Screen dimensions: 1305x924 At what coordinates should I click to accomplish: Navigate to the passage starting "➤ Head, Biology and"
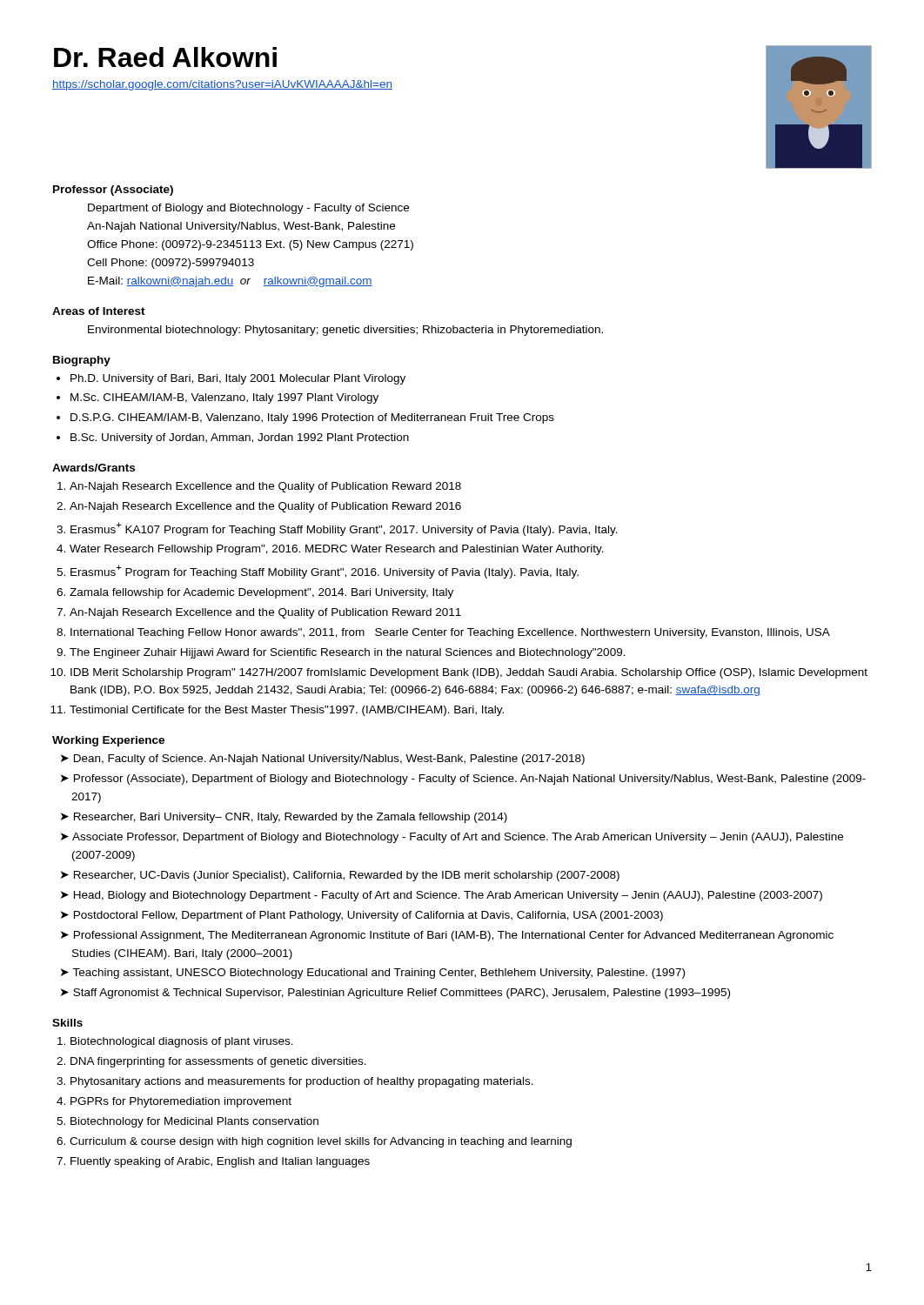441,895
